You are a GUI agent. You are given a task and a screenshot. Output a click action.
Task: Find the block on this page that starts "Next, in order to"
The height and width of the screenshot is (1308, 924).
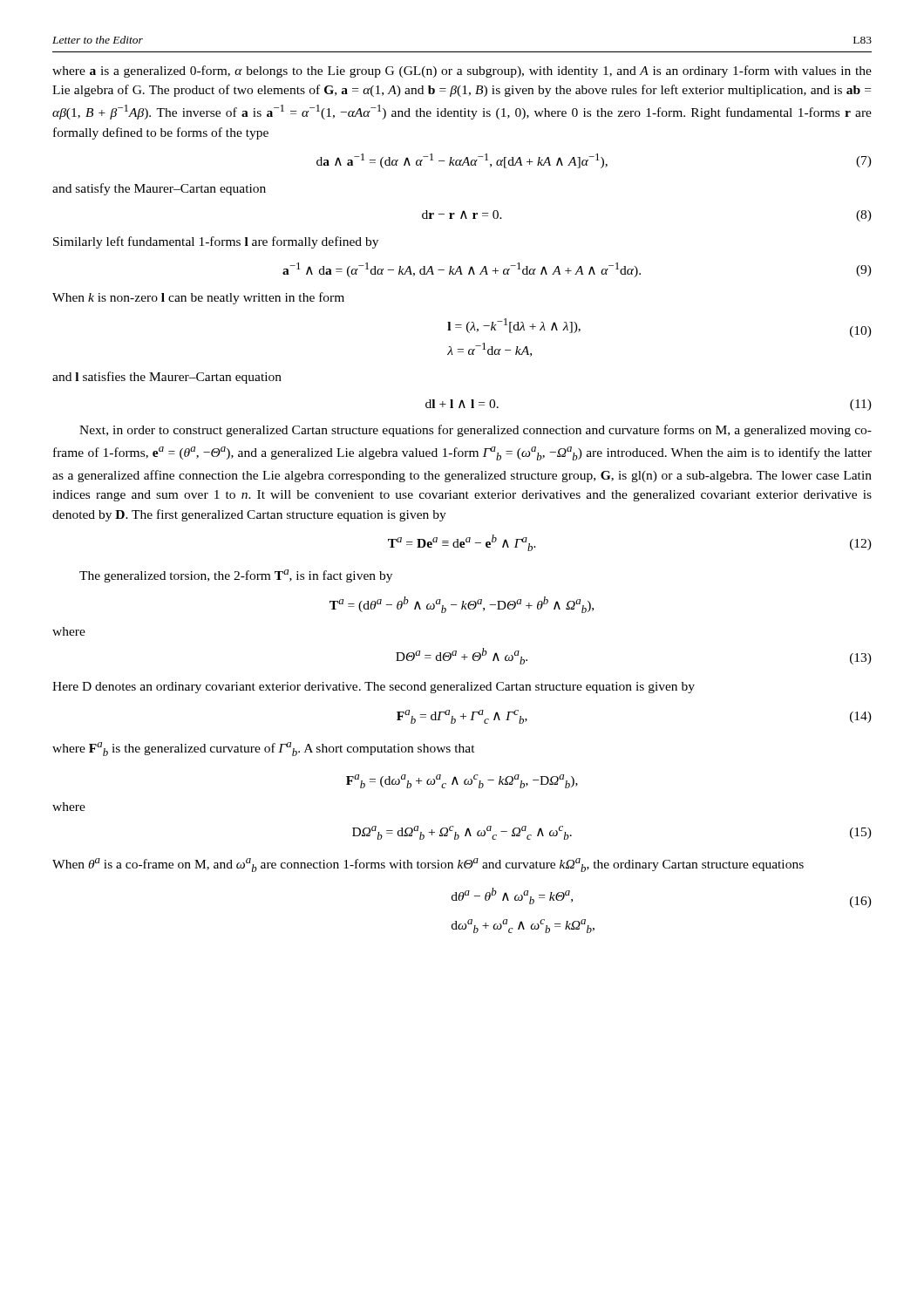coord(462,472)
